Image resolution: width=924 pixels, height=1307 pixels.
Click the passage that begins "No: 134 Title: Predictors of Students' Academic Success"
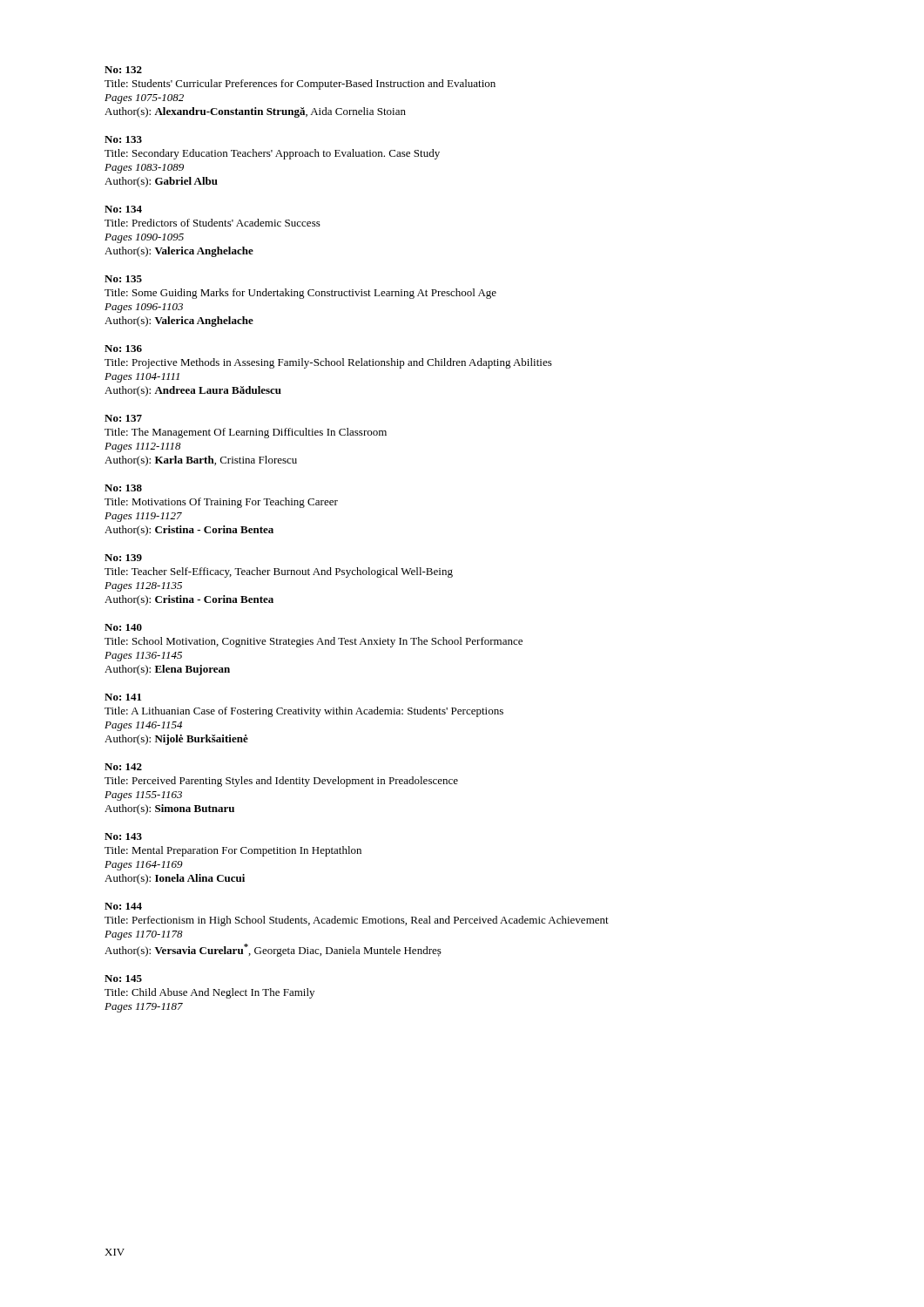[123, 209]
